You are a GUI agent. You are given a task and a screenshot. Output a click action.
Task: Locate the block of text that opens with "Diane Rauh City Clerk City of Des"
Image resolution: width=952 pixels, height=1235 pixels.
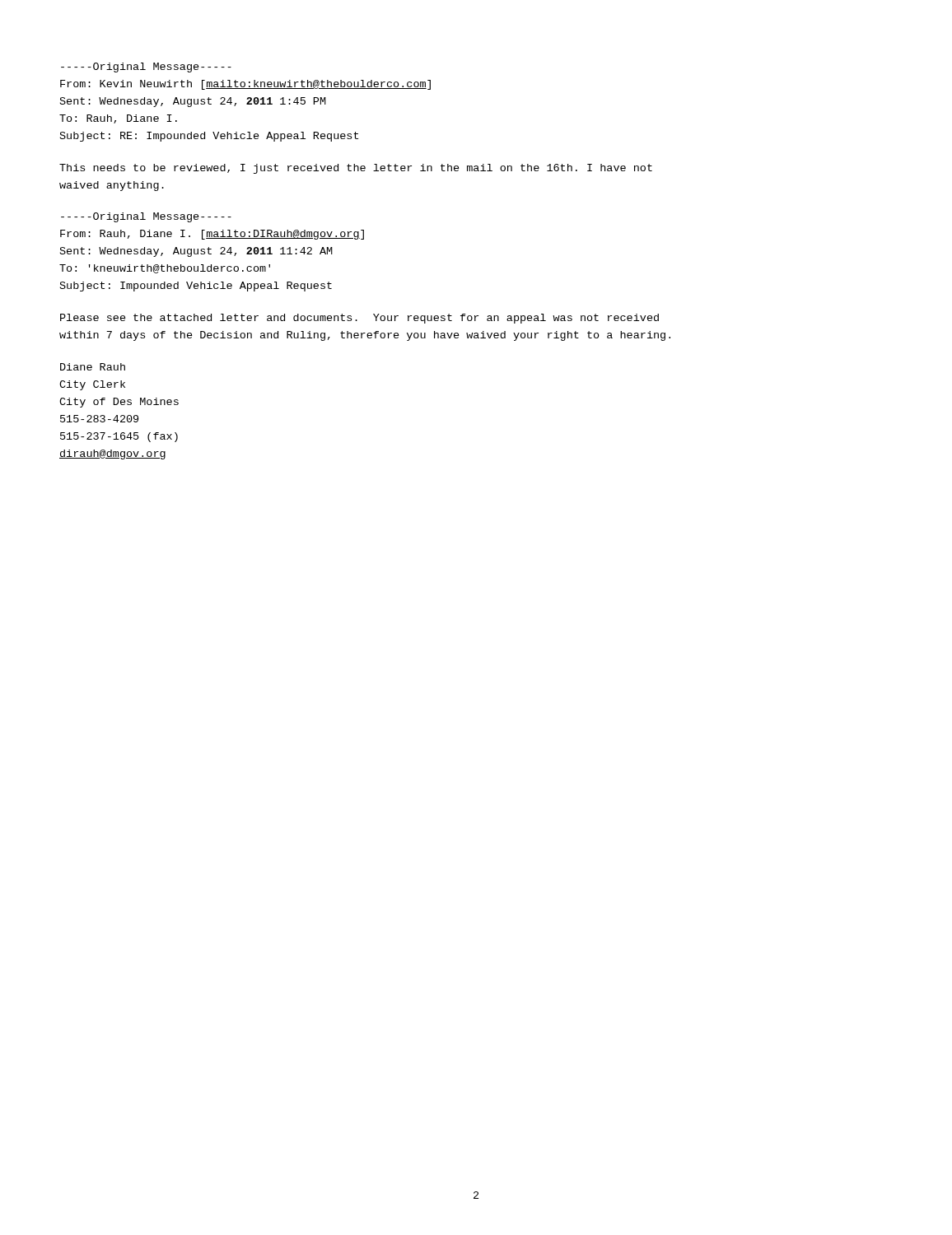[x=119, y=411]
